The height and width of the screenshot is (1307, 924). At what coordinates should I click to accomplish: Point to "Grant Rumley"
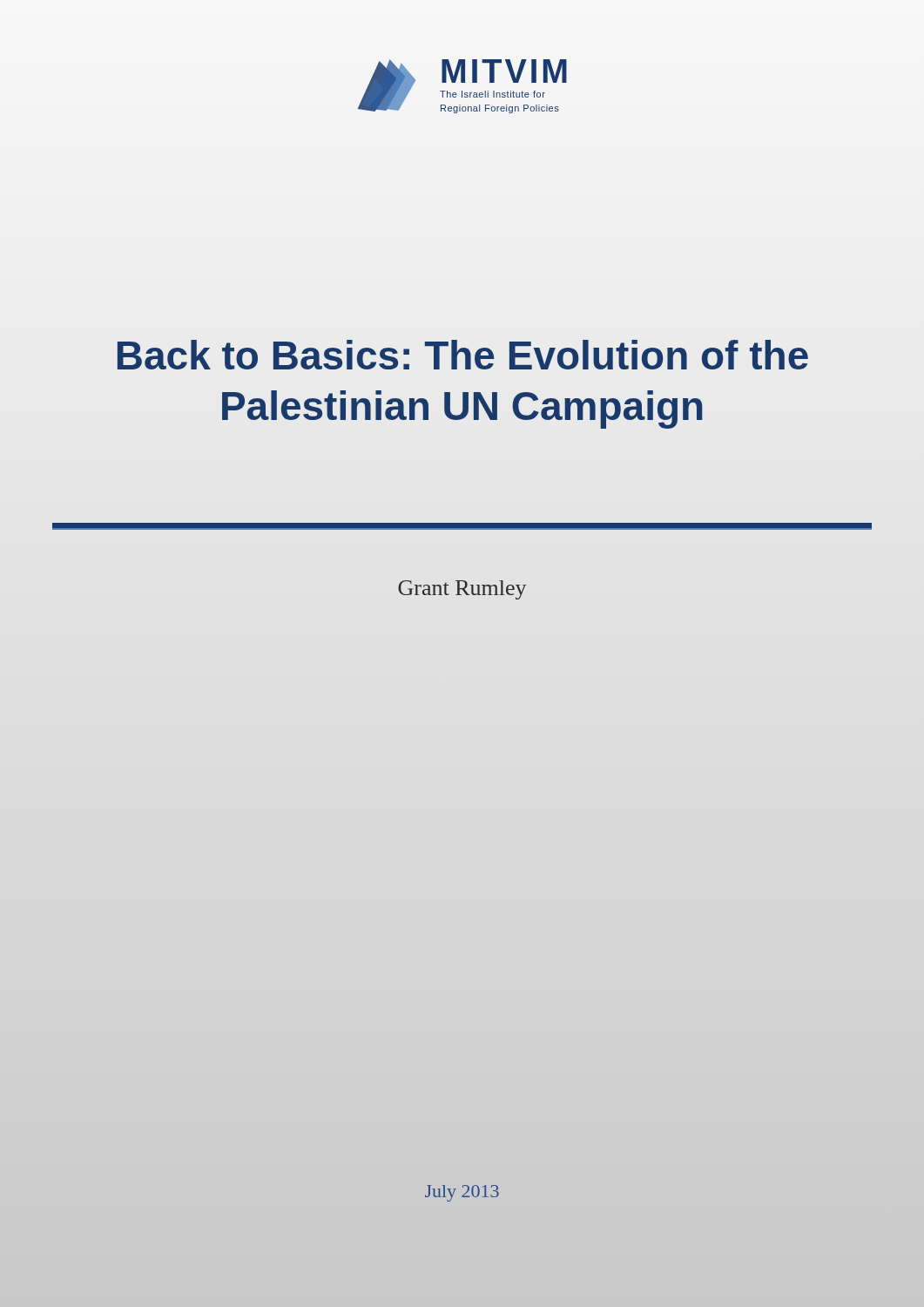coord(462,588)
